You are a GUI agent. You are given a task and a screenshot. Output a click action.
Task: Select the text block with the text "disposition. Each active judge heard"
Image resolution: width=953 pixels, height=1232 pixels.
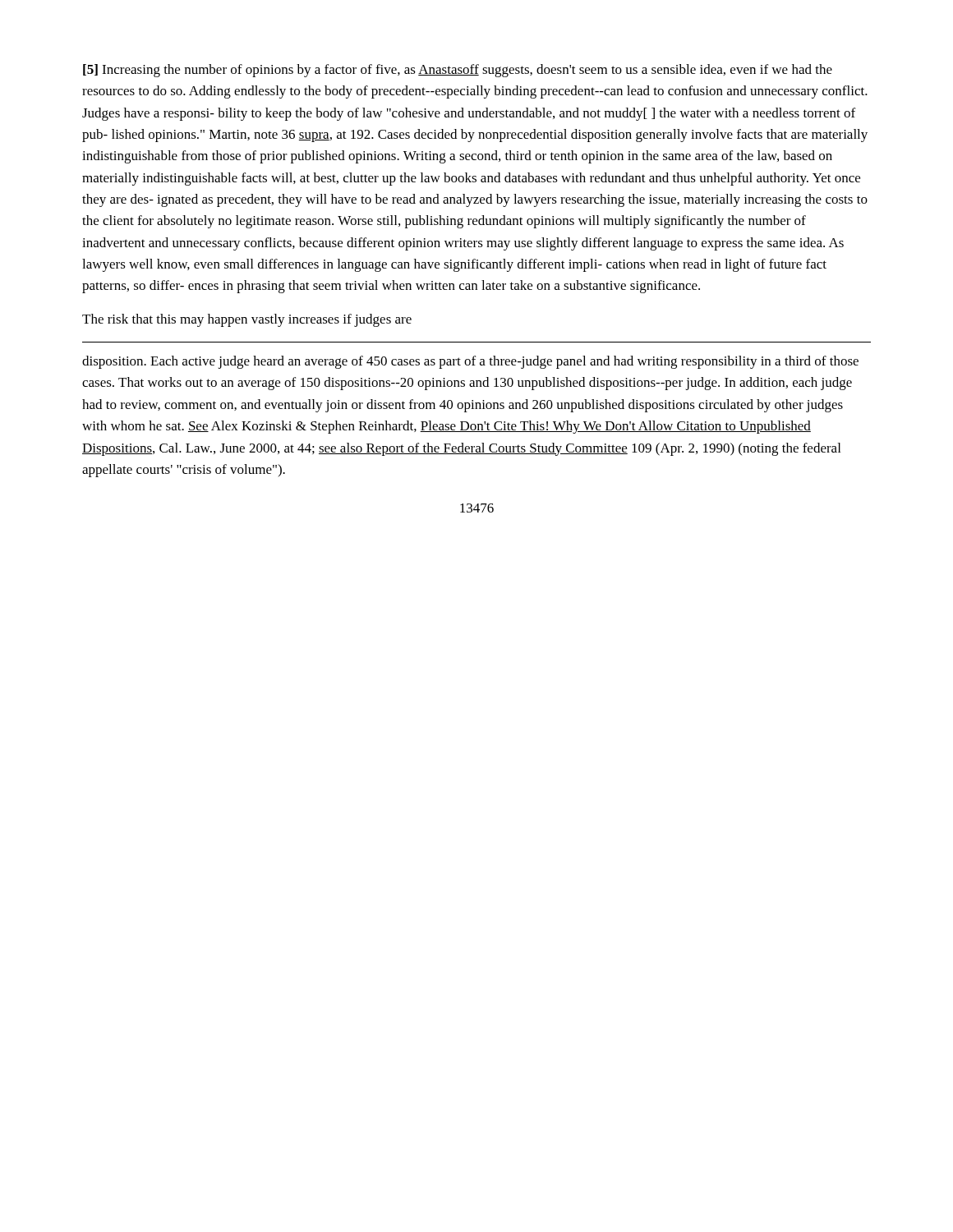click(x=476, y=416)
